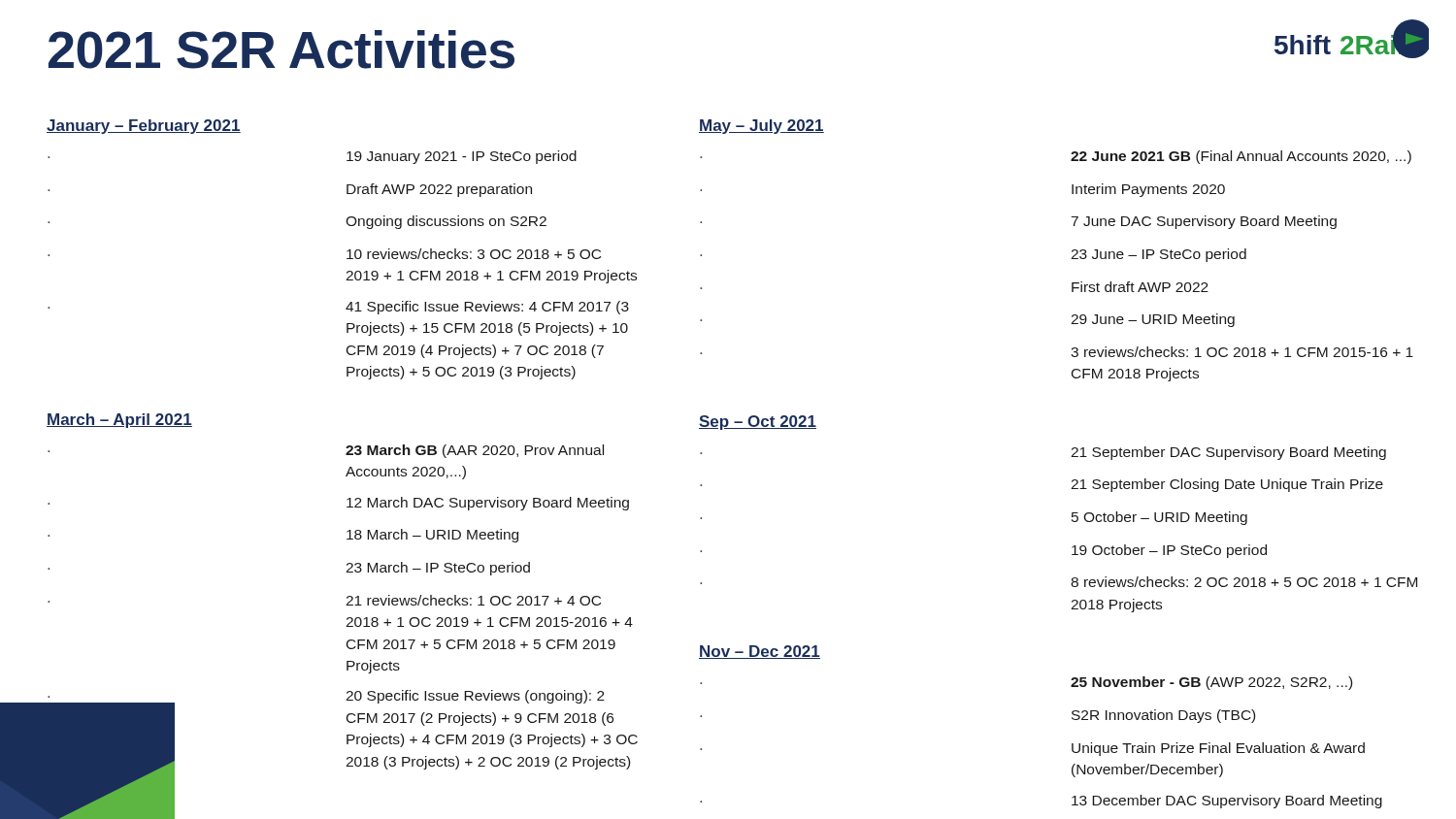Select the illustration
Screen dimensions: 819x1456
click(107, 761)
